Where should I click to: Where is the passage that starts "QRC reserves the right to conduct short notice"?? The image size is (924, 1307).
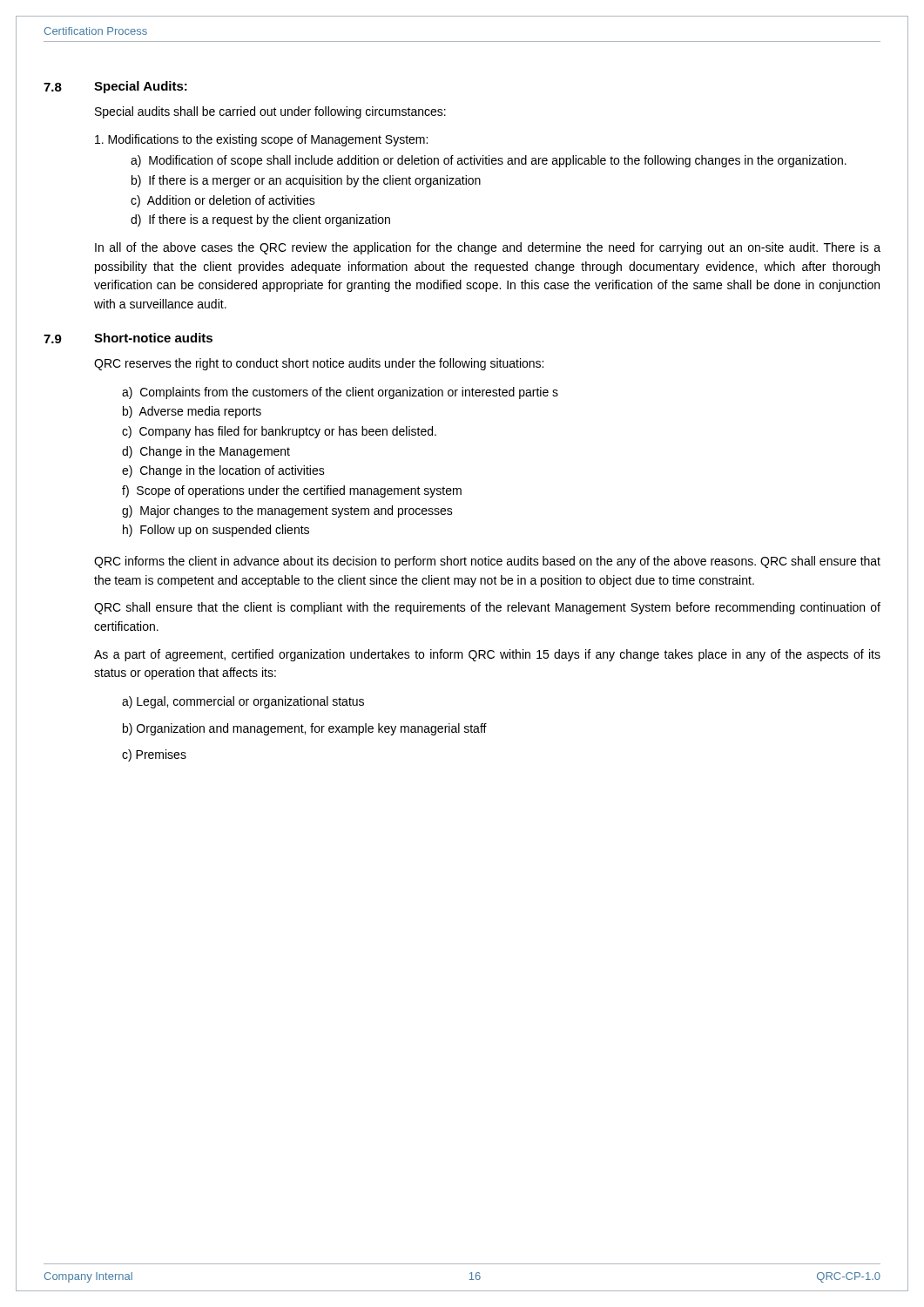tap(319, 363)
